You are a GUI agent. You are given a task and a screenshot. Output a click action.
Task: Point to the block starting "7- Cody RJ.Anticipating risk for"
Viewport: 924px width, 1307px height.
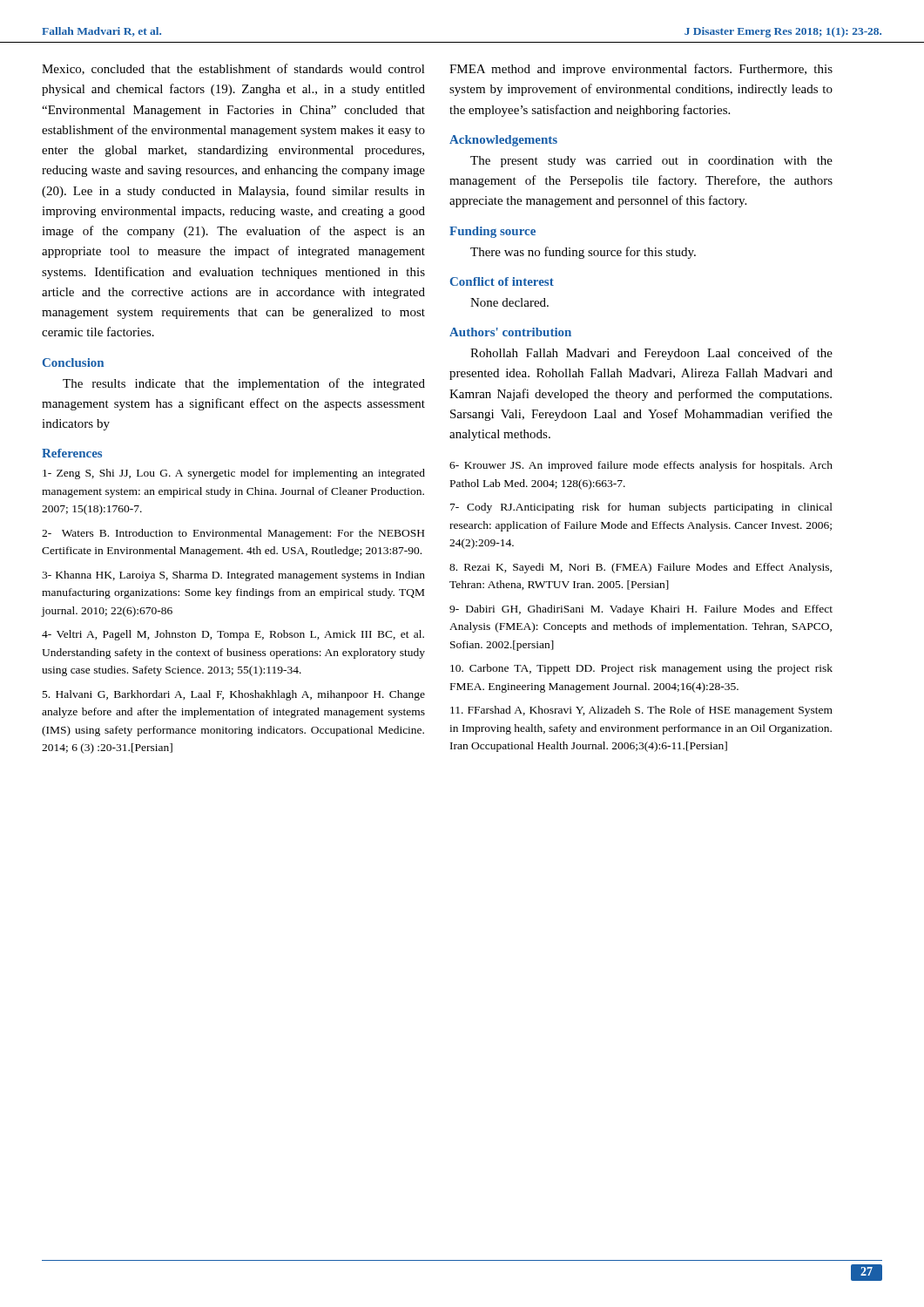641,525
